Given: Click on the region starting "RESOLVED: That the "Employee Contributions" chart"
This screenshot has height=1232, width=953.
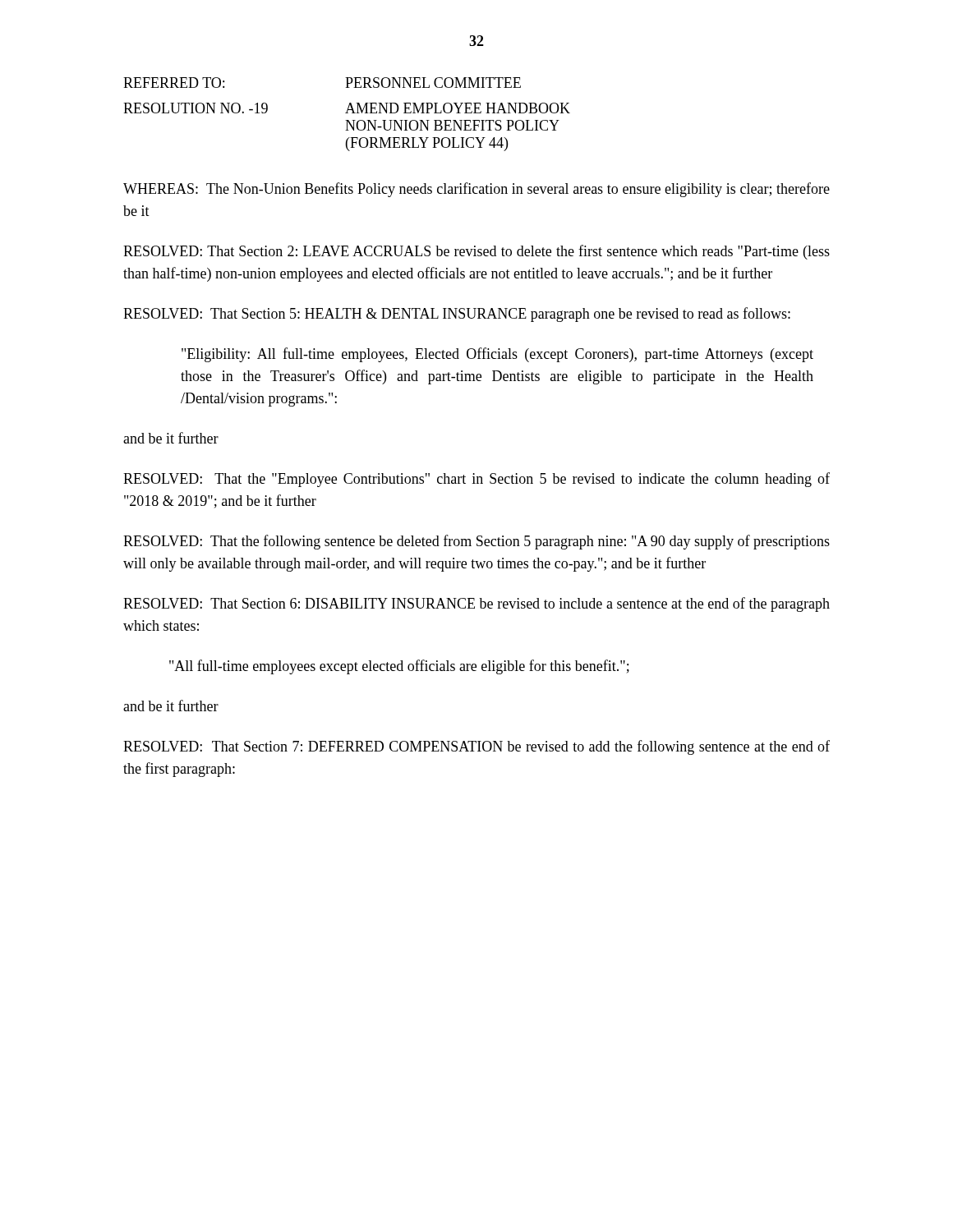Looking at the screenshot, I should coord(476,490).
